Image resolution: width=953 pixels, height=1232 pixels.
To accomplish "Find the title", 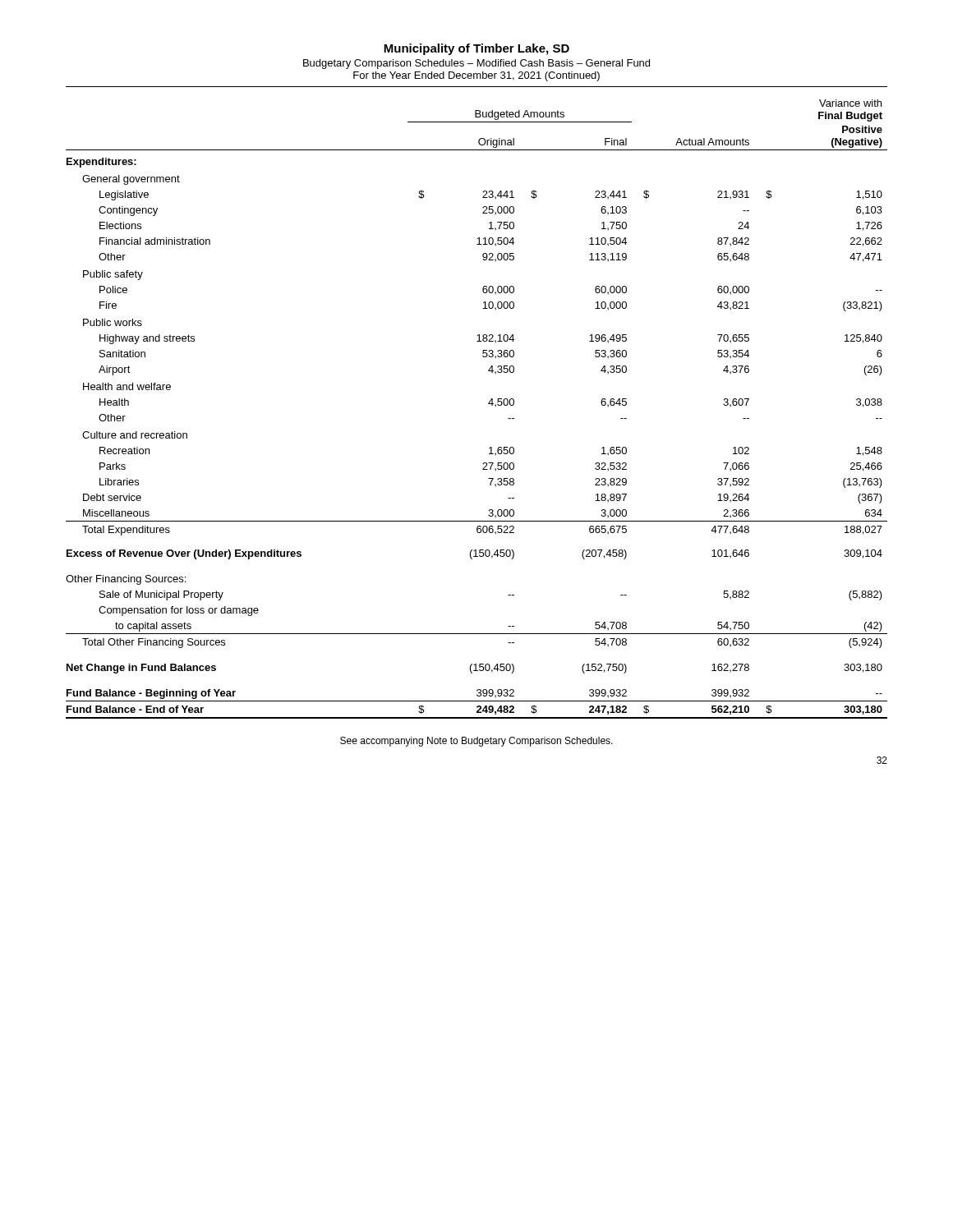I will [476, 48].
